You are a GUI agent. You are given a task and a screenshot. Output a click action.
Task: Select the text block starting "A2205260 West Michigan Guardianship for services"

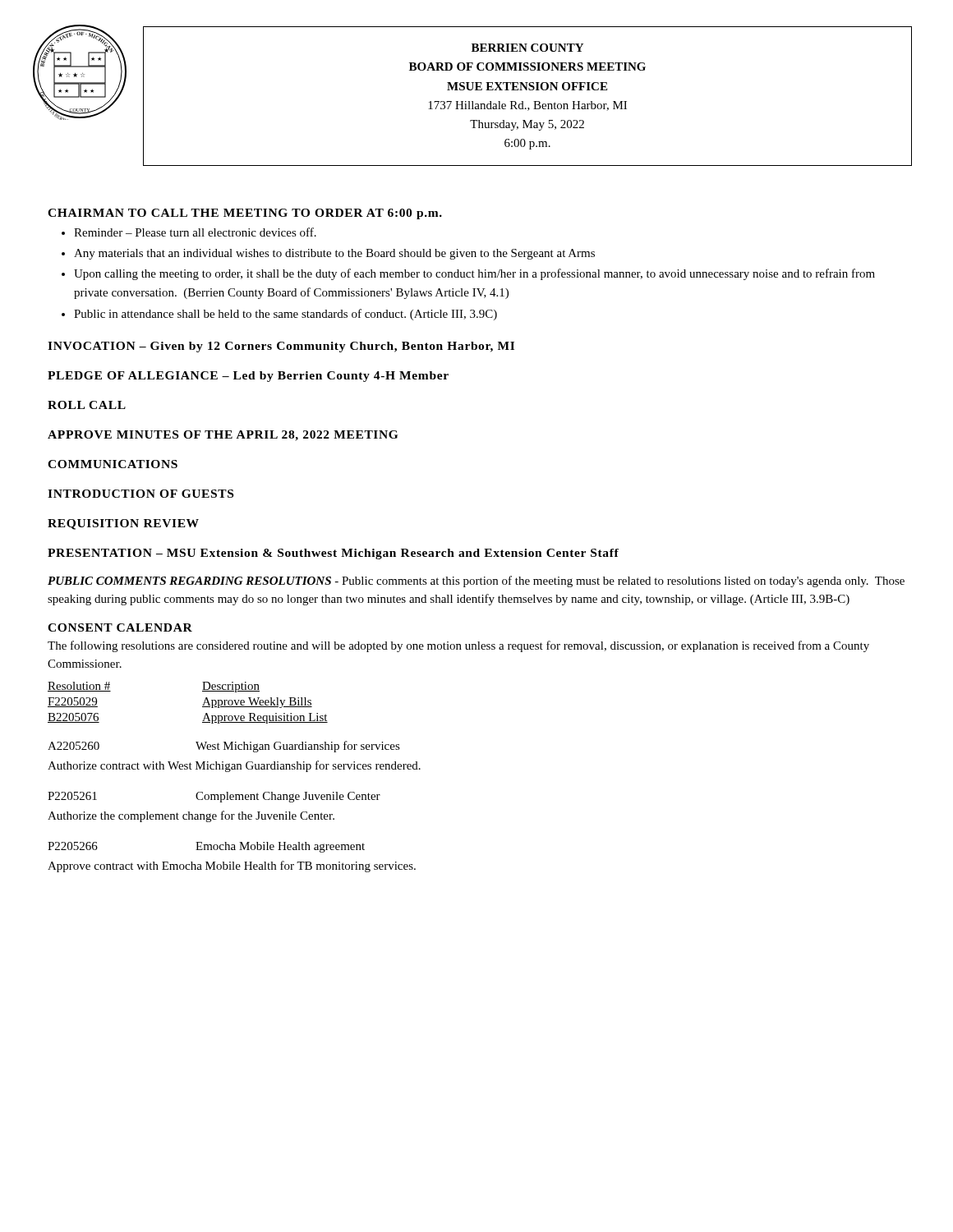point(224,747)
